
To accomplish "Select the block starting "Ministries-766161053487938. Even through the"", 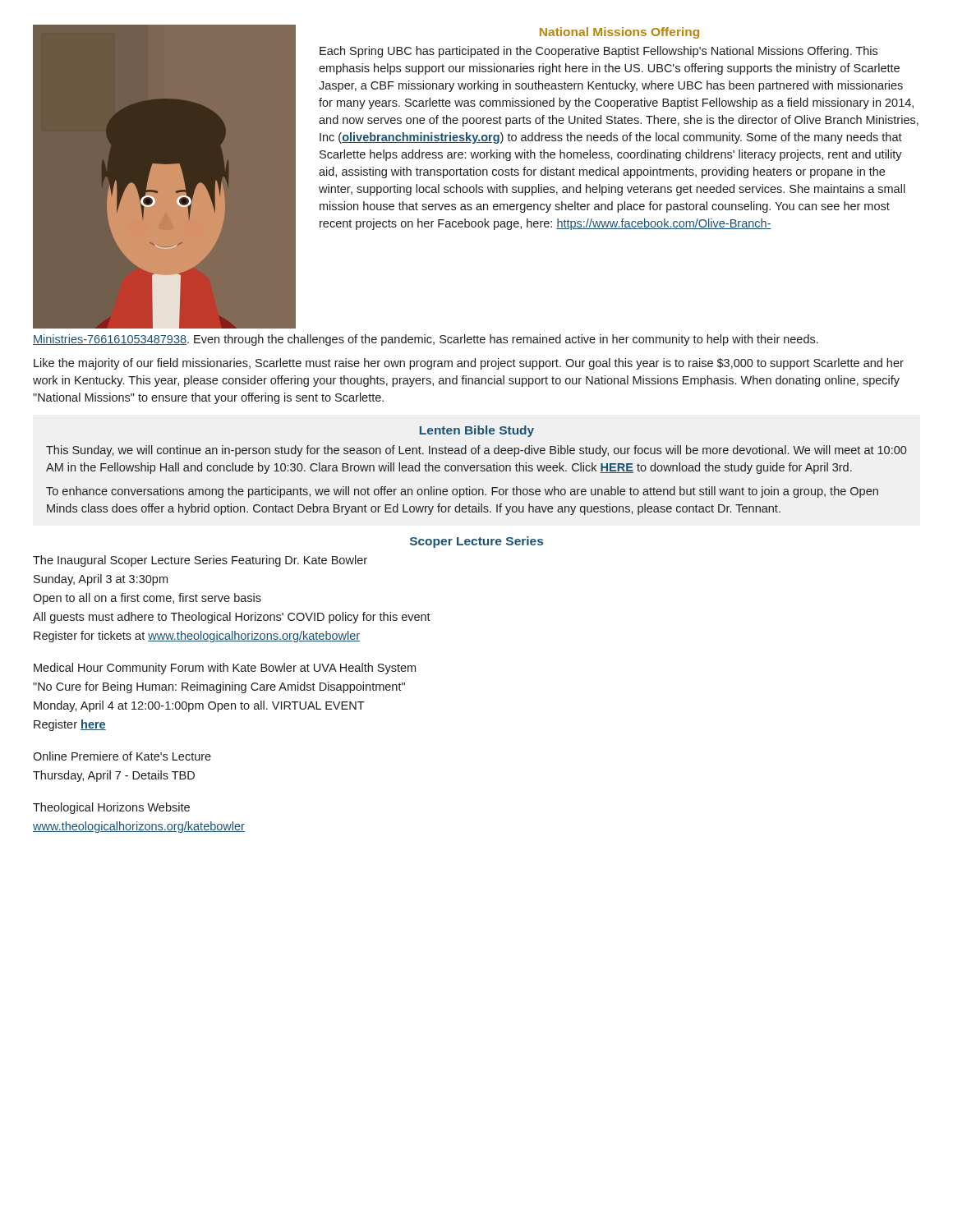I will tap(476, 340).
